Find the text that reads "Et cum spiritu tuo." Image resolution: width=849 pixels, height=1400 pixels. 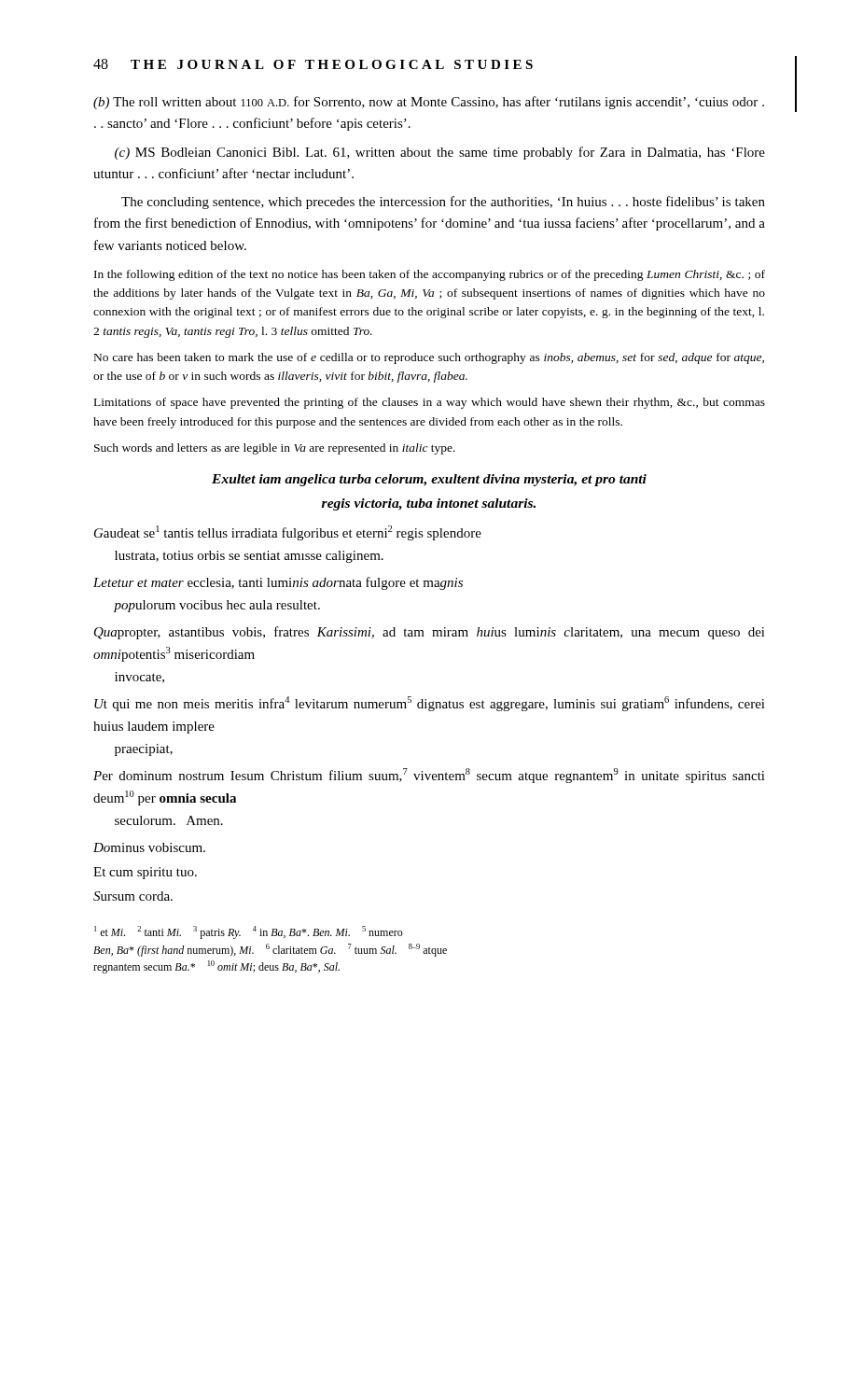coord(145,872)
